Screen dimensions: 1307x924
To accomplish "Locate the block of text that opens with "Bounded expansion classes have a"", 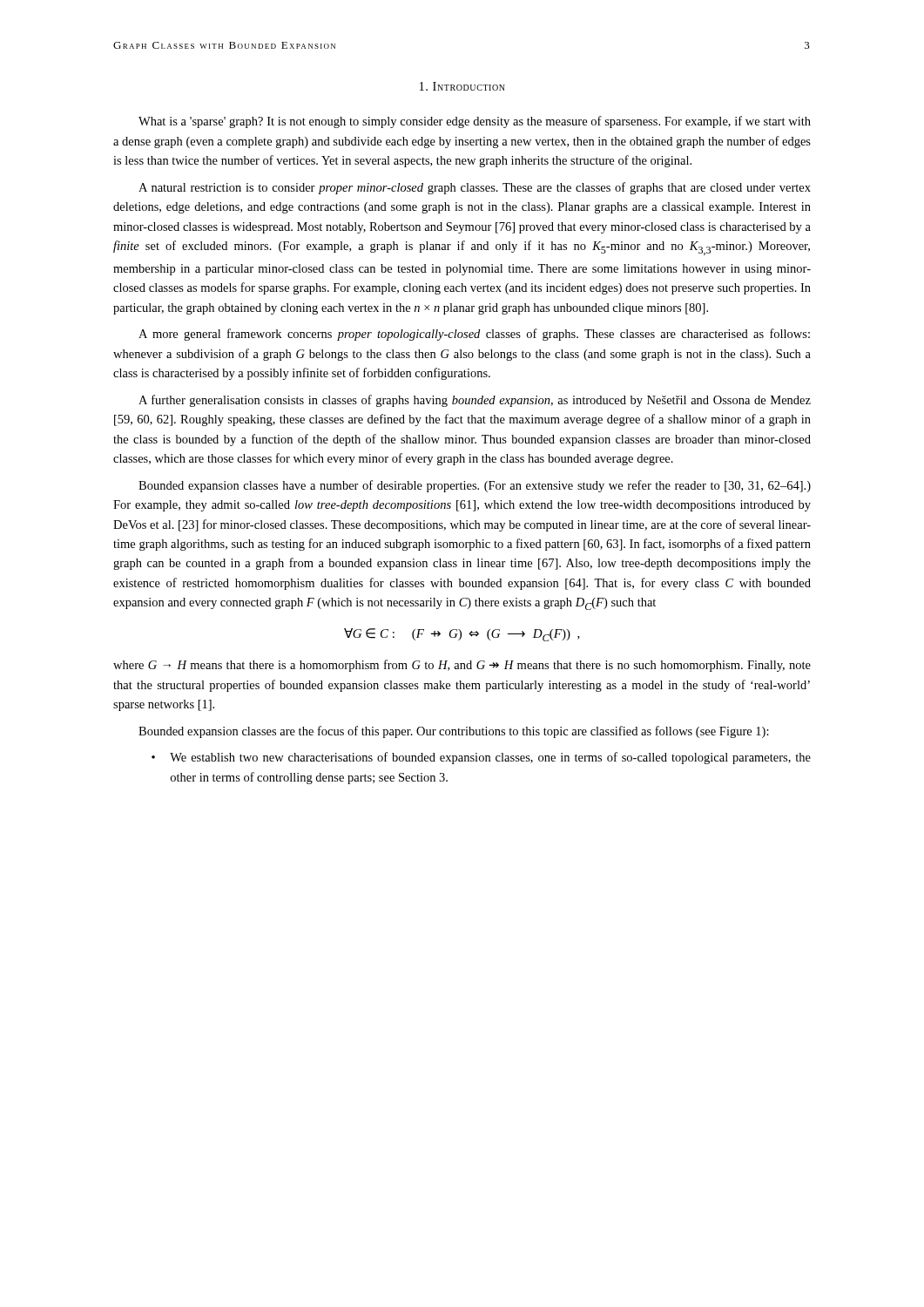I will tap(462, 545).
